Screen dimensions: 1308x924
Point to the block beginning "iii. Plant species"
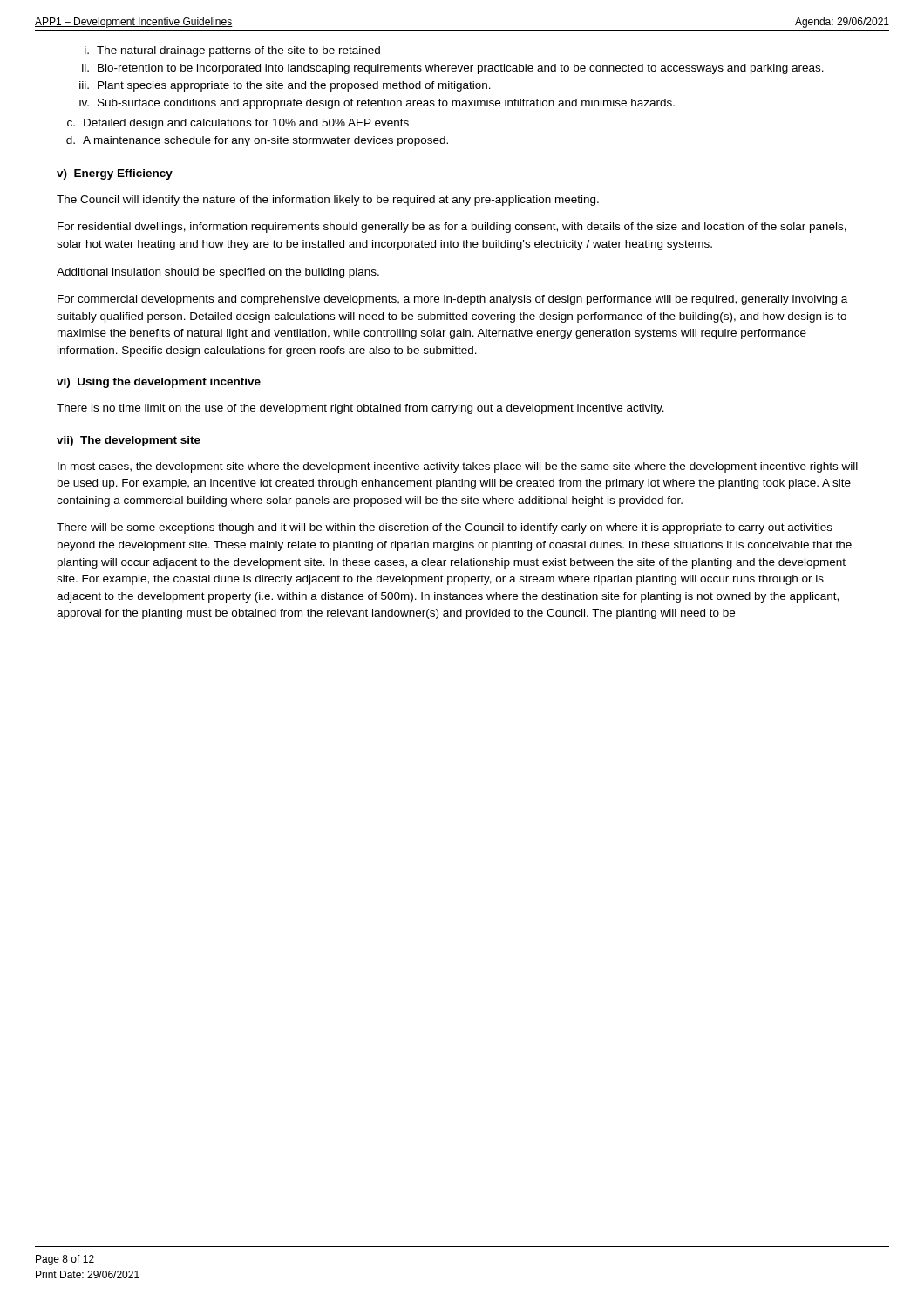pos(274,85)
